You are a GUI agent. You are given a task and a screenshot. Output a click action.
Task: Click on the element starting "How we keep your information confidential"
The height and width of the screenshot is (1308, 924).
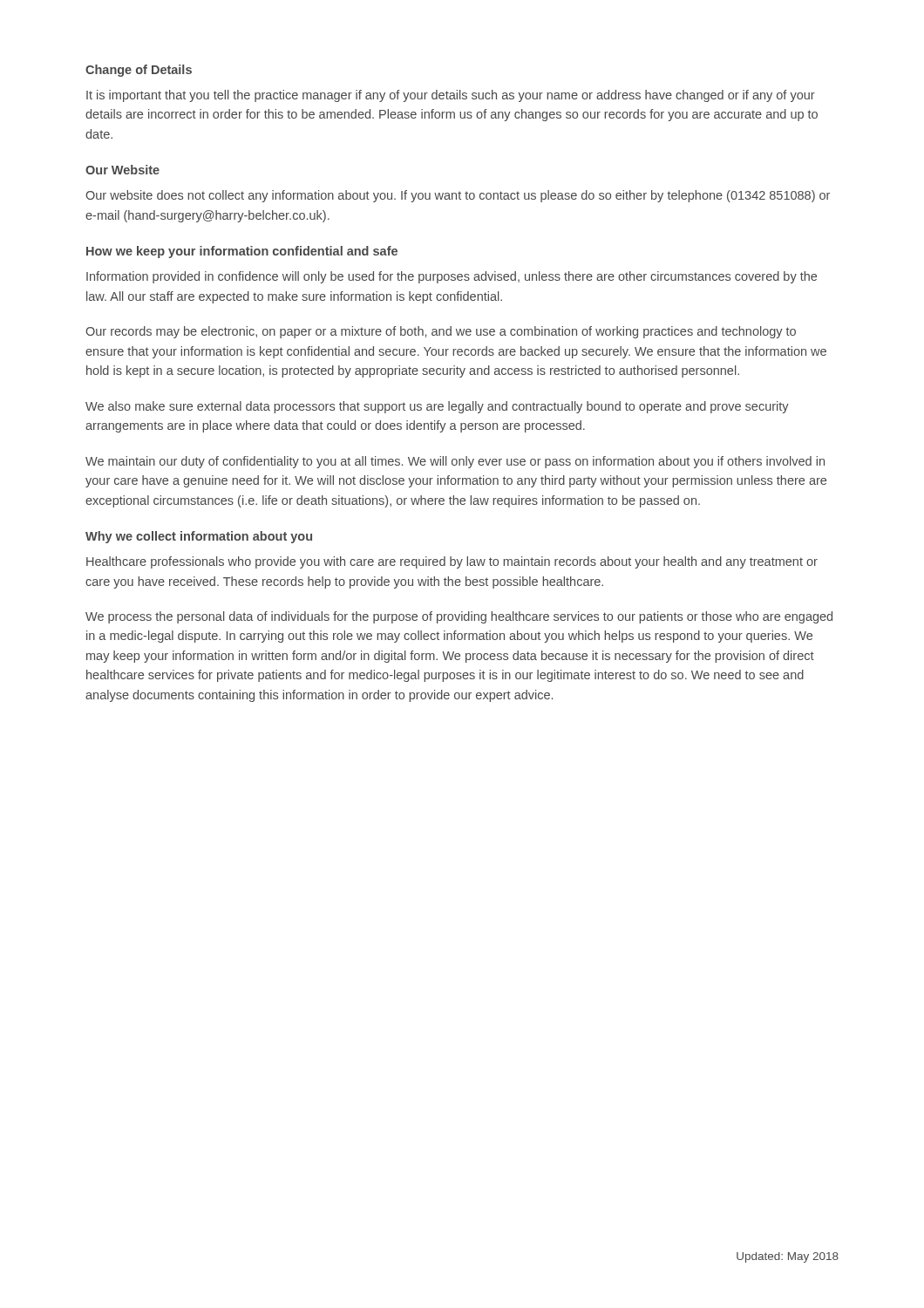242,251
